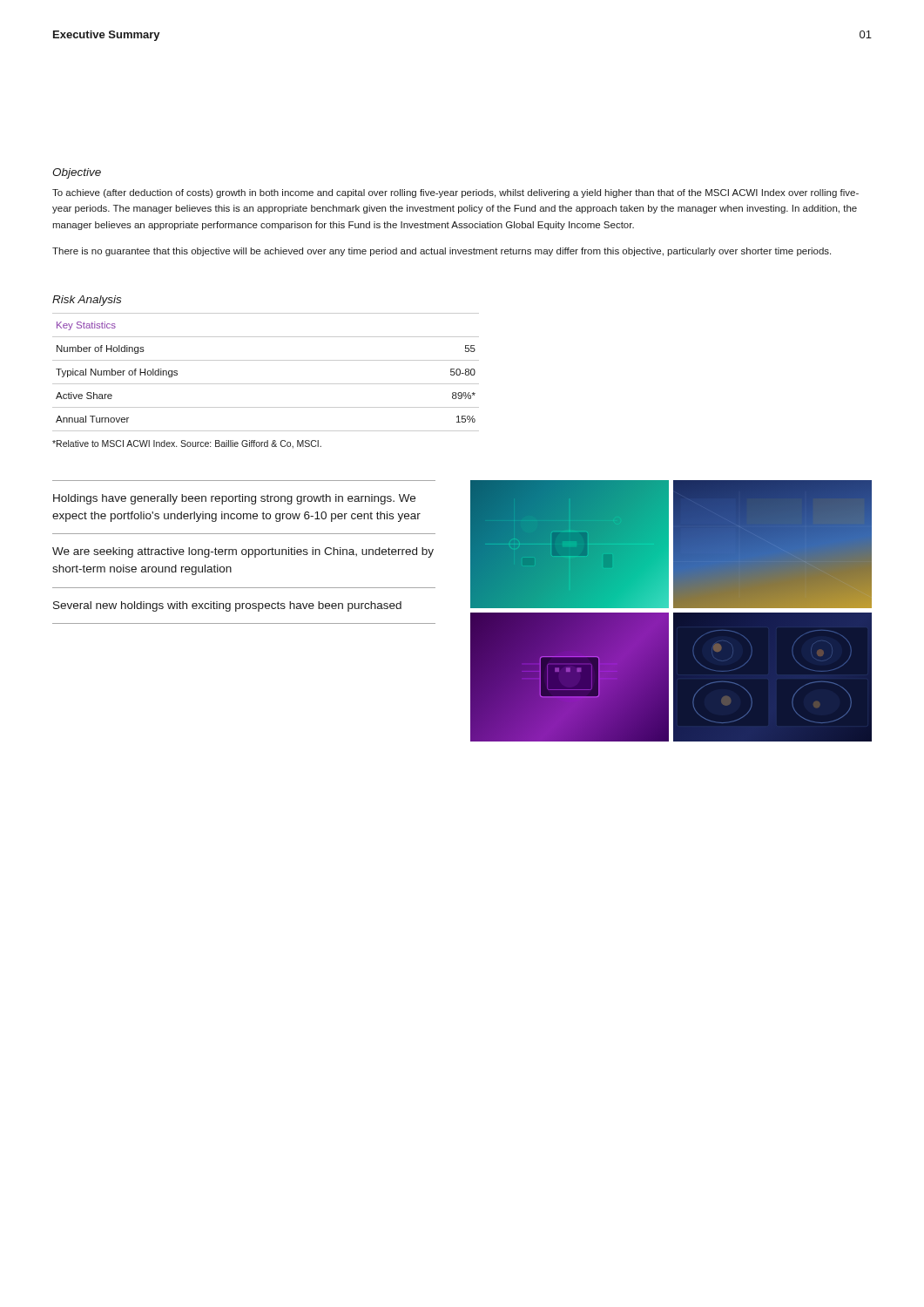The image size is (924, 1307).
Task: Click on the element starting "Risk Analysis"
Action: (x=87, y=299)
